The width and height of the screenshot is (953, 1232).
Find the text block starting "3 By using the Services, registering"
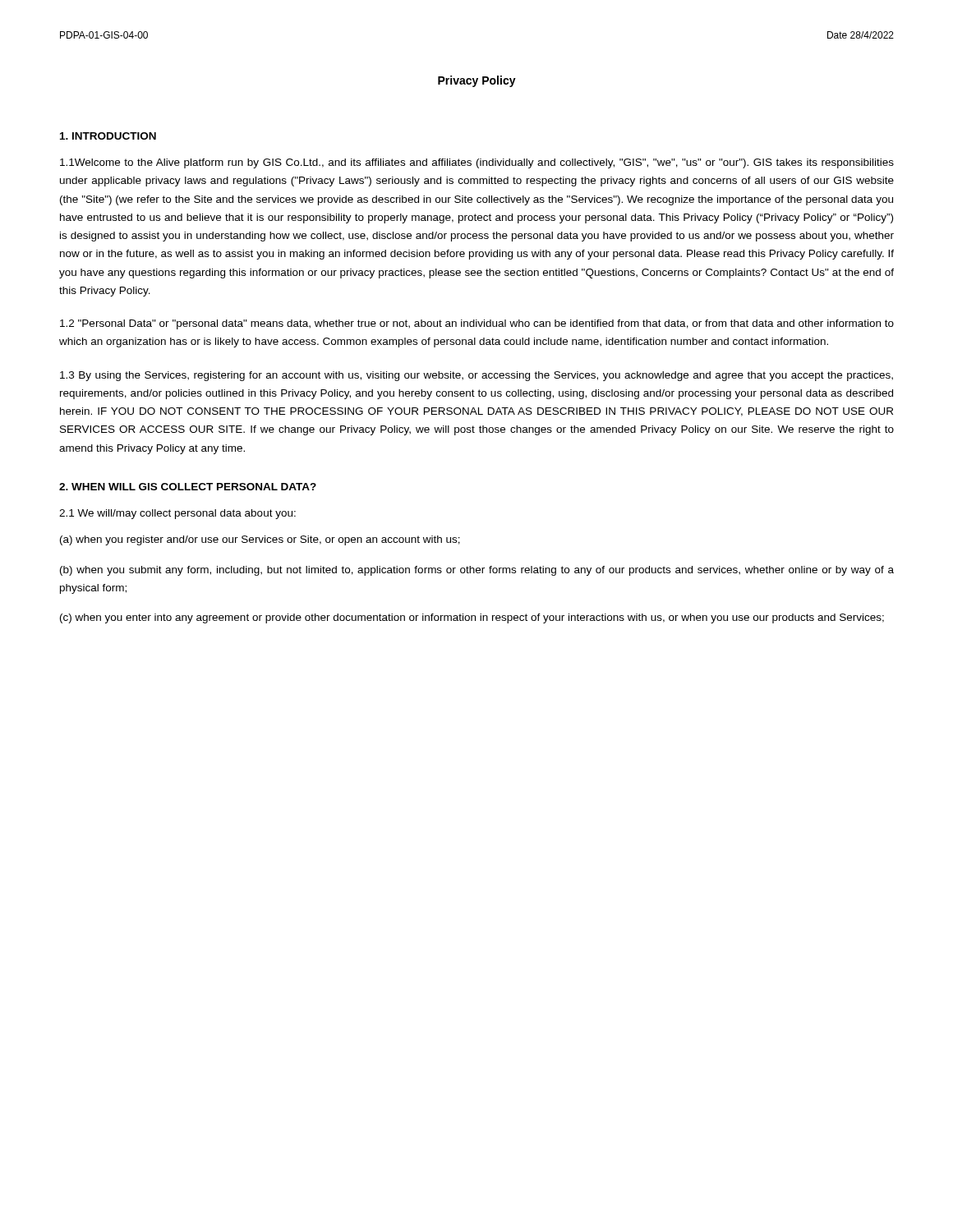pos(476,411)
